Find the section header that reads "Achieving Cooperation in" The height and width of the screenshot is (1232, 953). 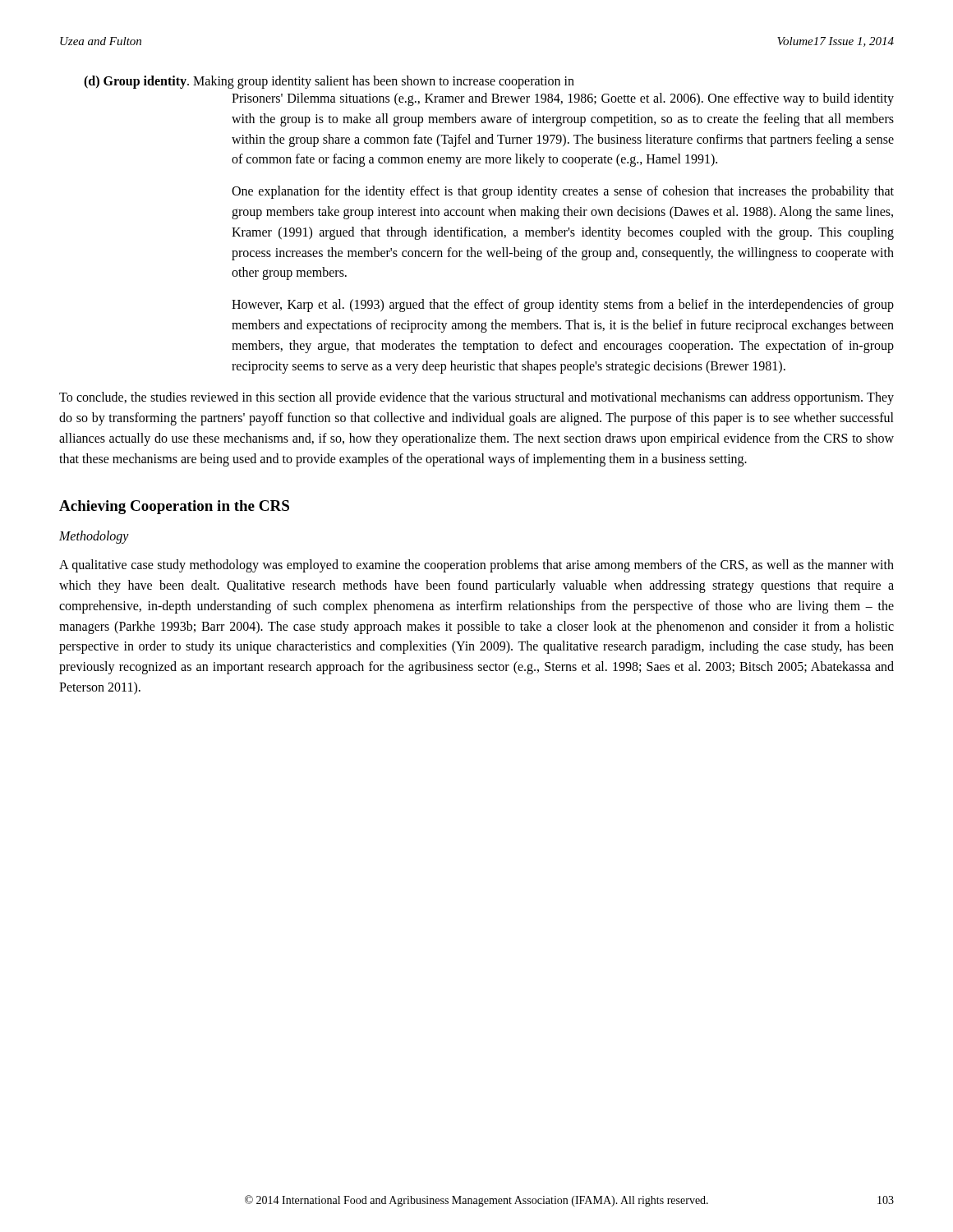pos(174,505)
